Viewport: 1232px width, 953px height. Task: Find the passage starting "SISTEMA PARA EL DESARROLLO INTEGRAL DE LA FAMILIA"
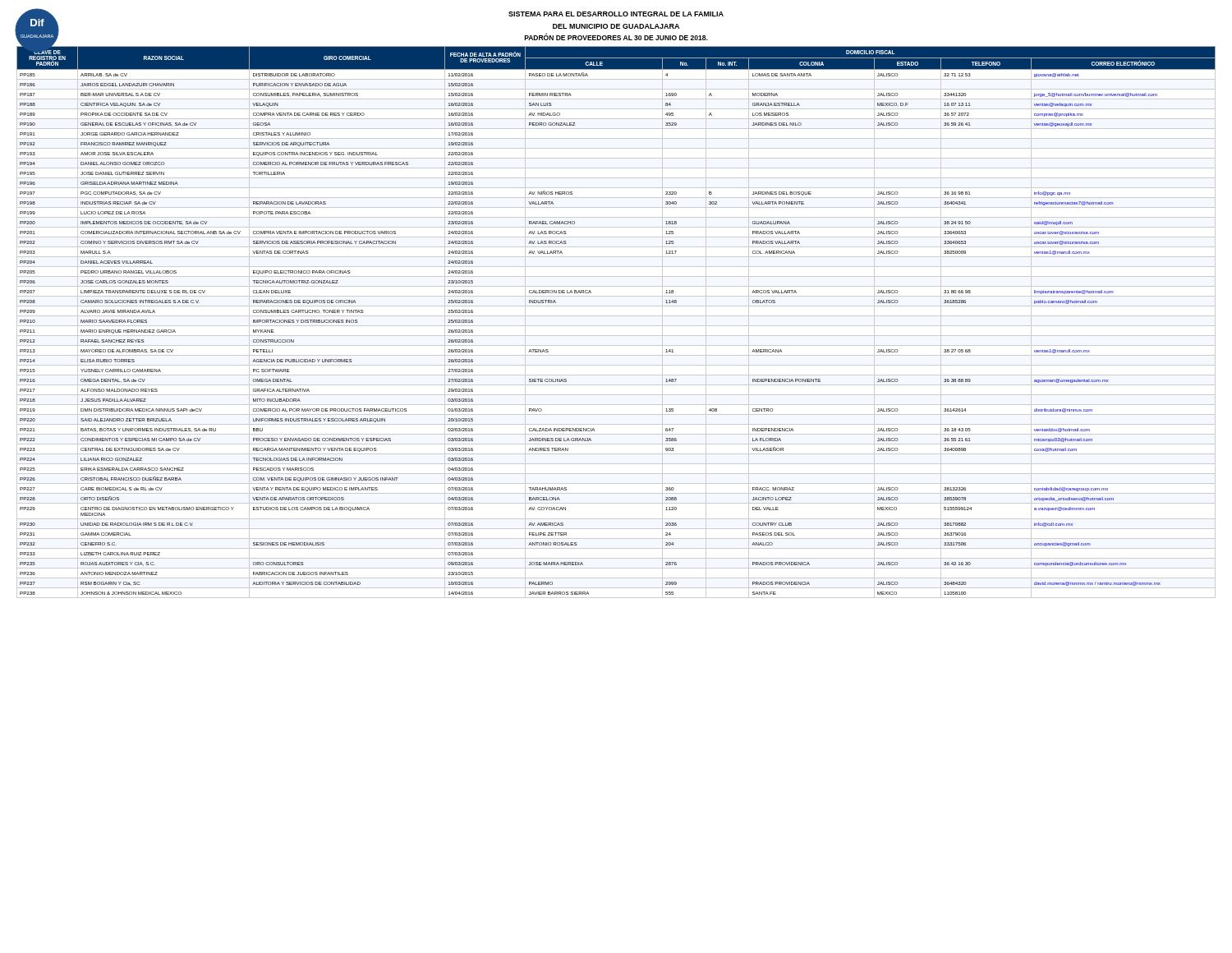tap(616, 21)
